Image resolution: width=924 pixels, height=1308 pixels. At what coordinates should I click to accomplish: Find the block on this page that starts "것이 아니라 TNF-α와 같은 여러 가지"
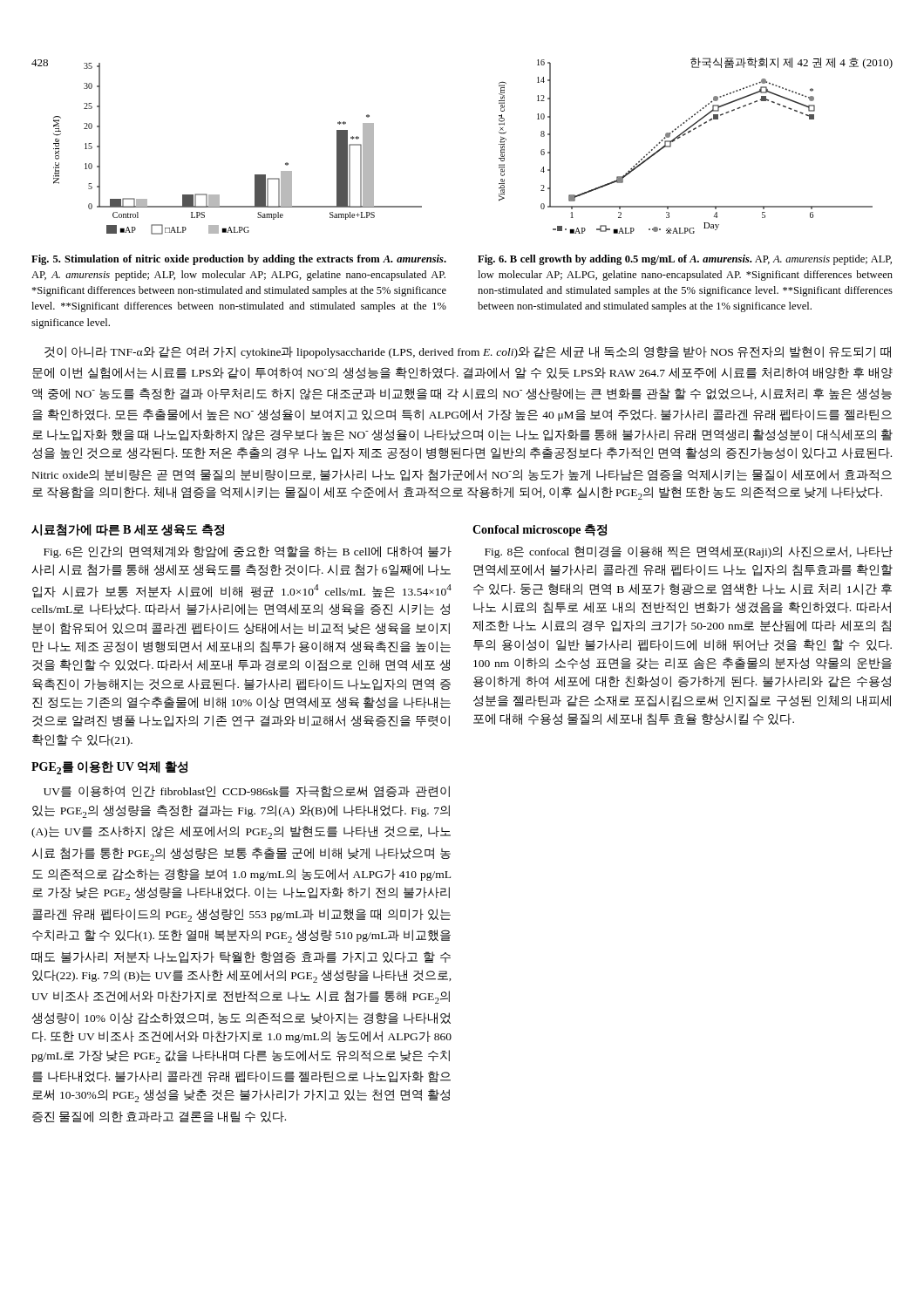click(x=462, y=424)
